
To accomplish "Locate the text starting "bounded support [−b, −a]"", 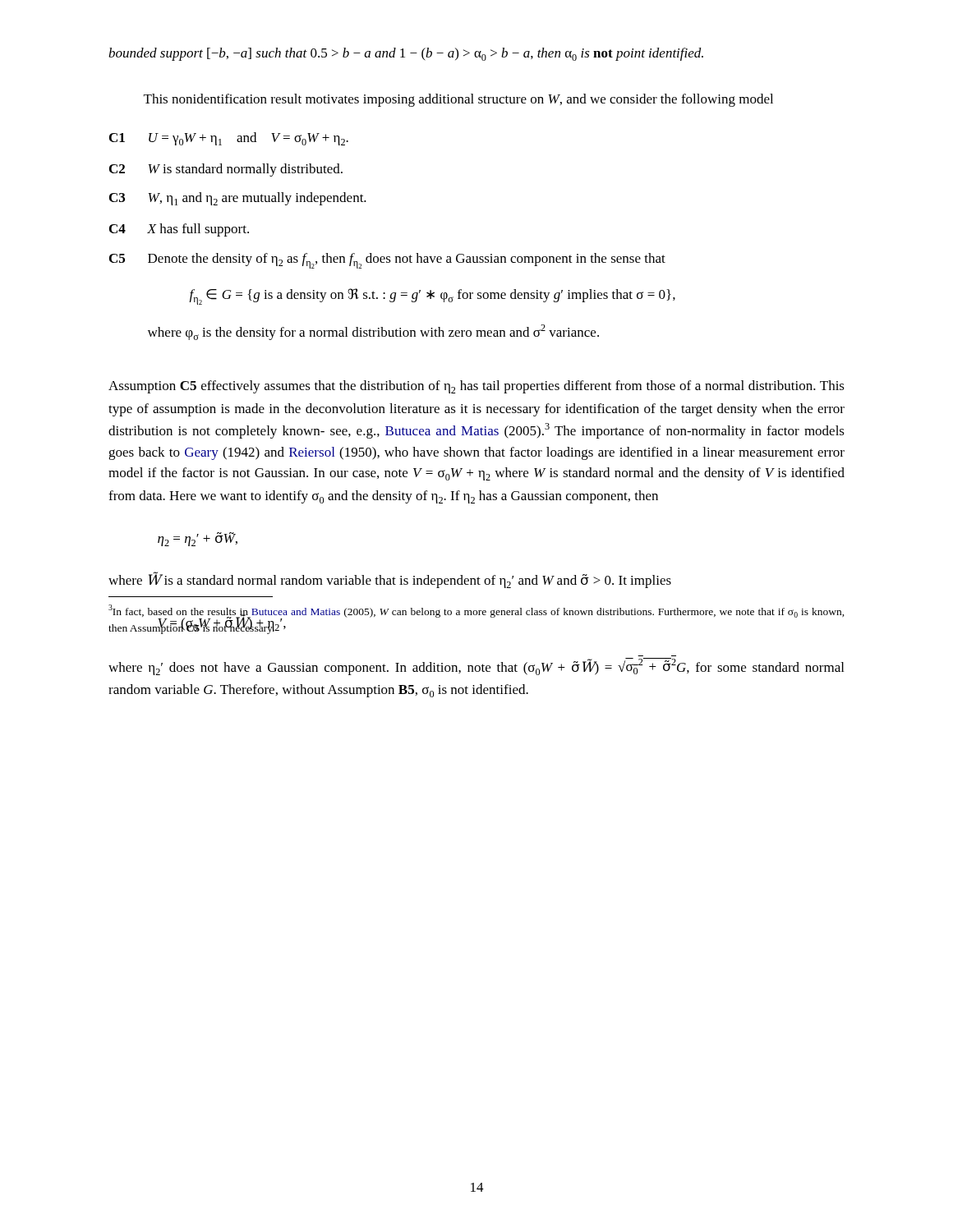I will point(476,54).
